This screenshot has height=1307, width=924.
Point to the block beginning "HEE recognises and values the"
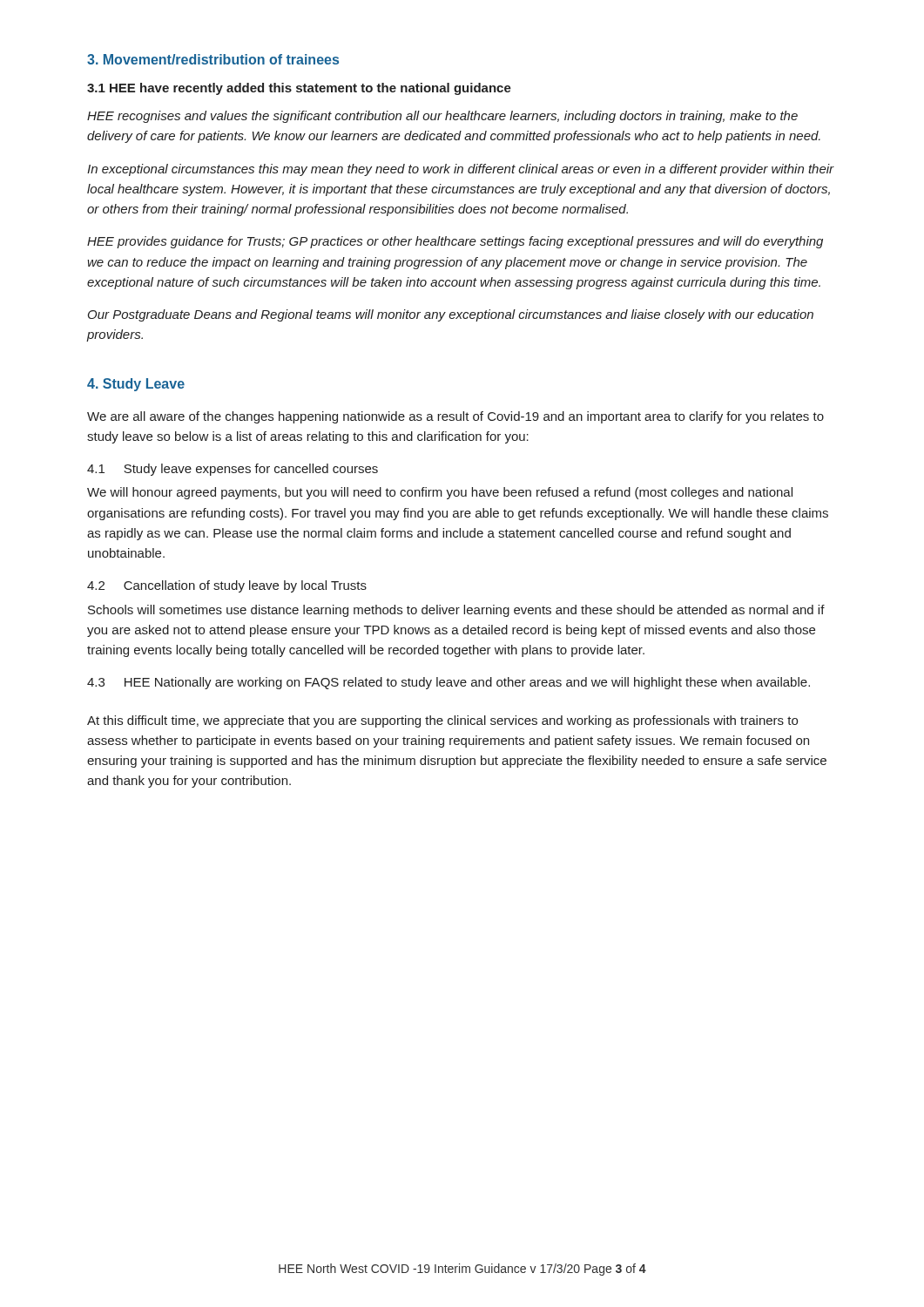tap(454, 126)
